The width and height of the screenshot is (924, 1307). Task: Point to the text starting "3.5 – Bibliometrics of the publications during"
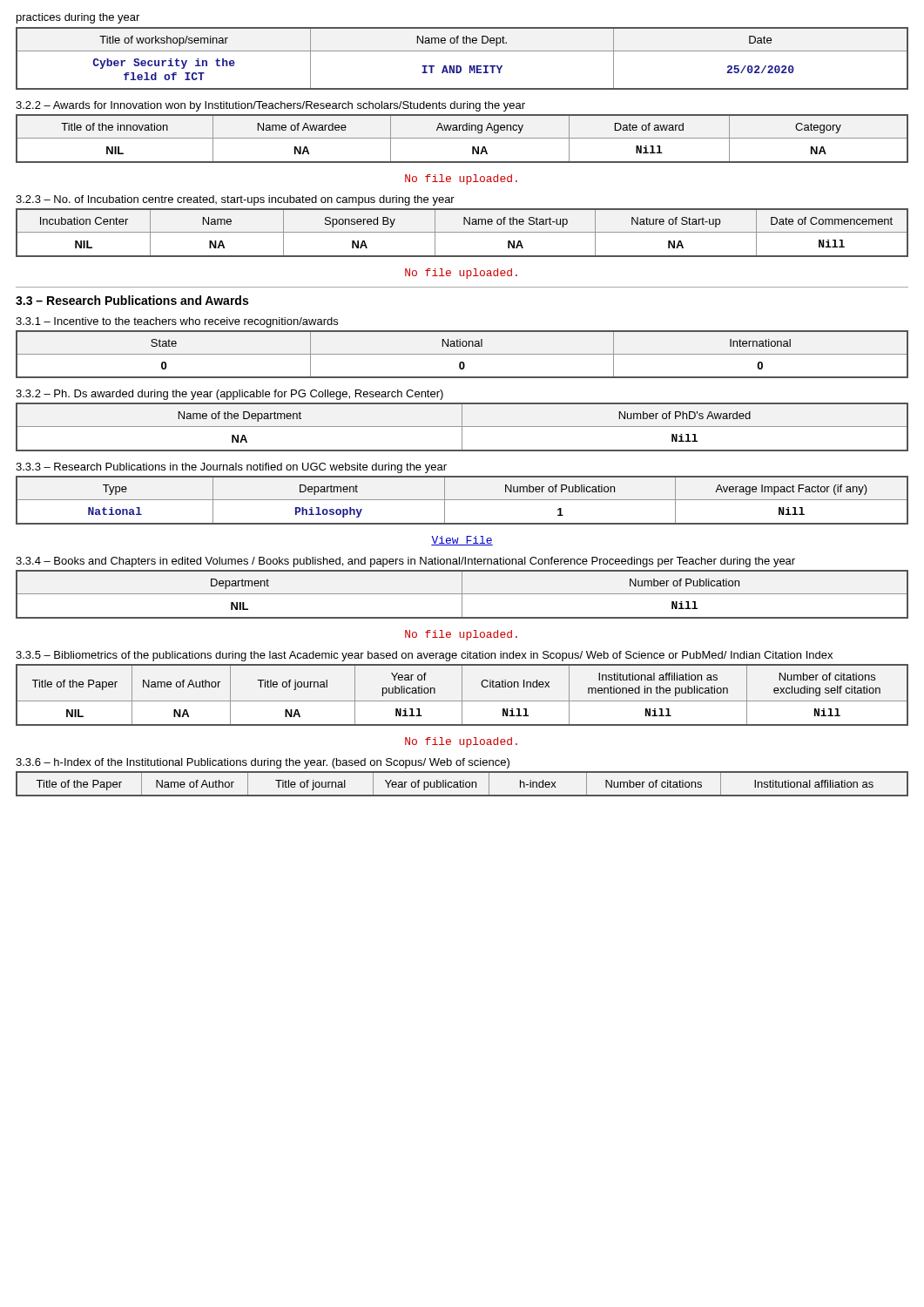point(424,655)
